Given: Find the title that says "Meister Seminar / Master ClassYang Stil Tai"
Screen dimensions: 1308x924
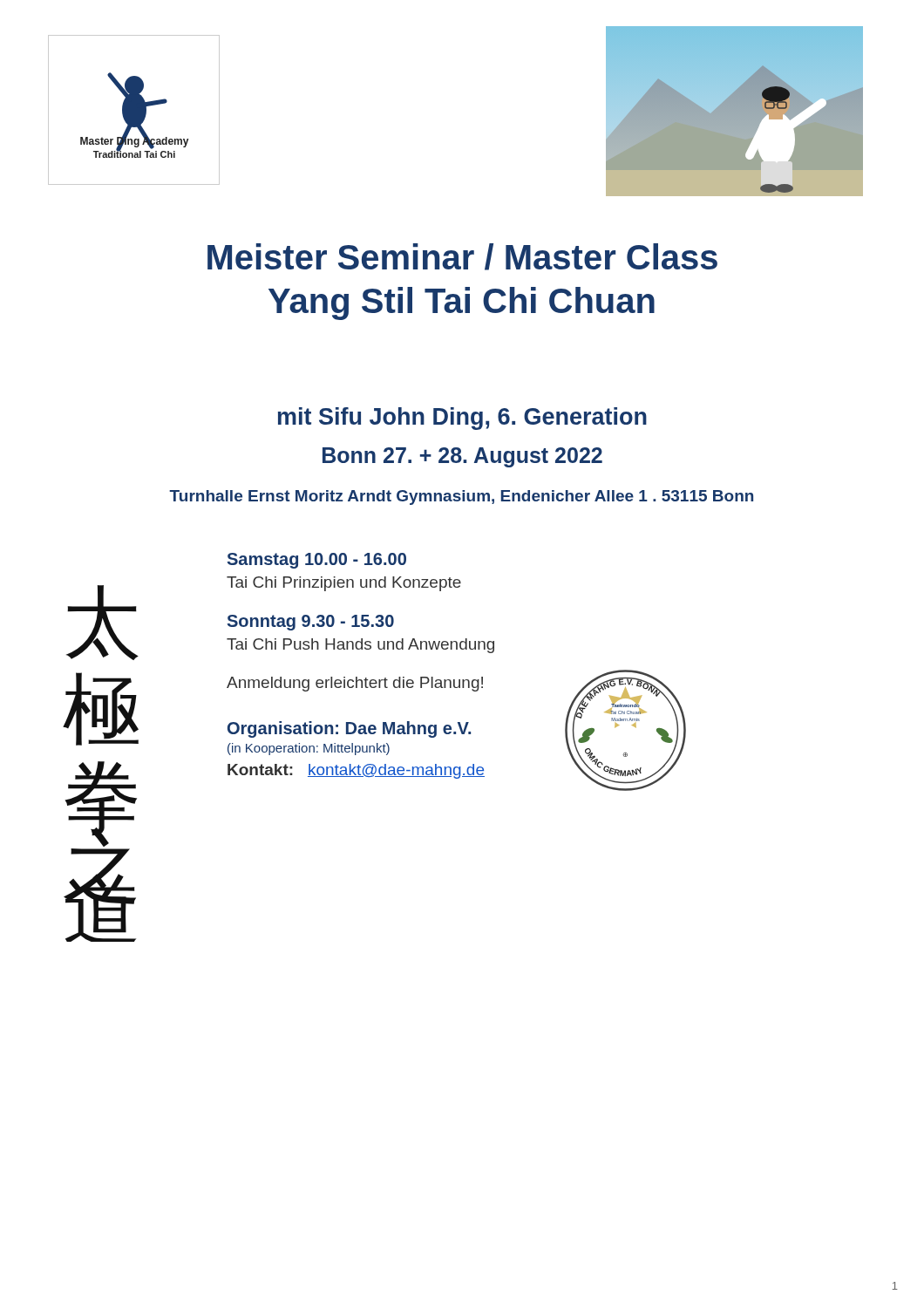Looking at the screenshot, I should coord(462,279).
